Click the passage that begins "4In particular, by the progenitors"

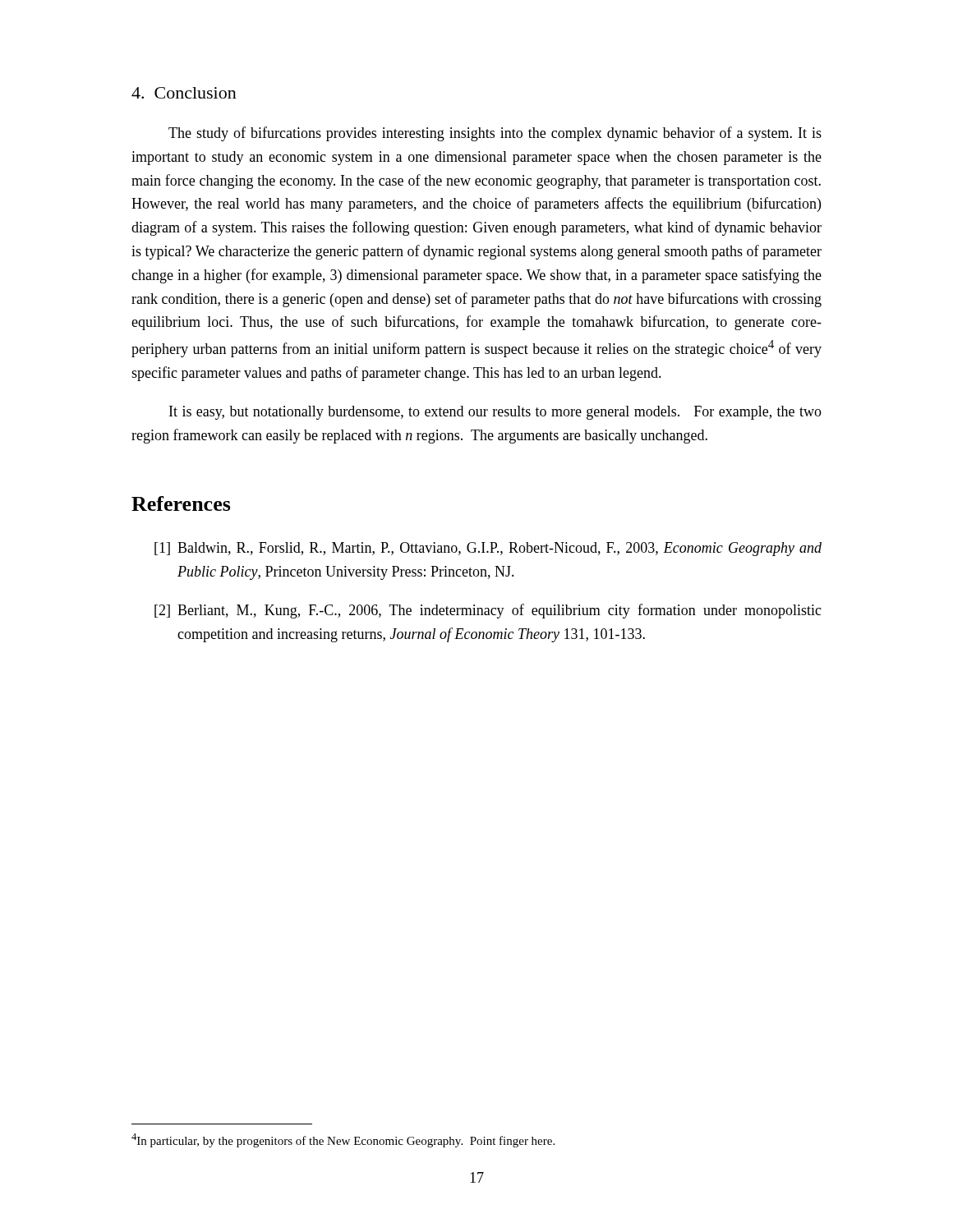click(343, 1139)
